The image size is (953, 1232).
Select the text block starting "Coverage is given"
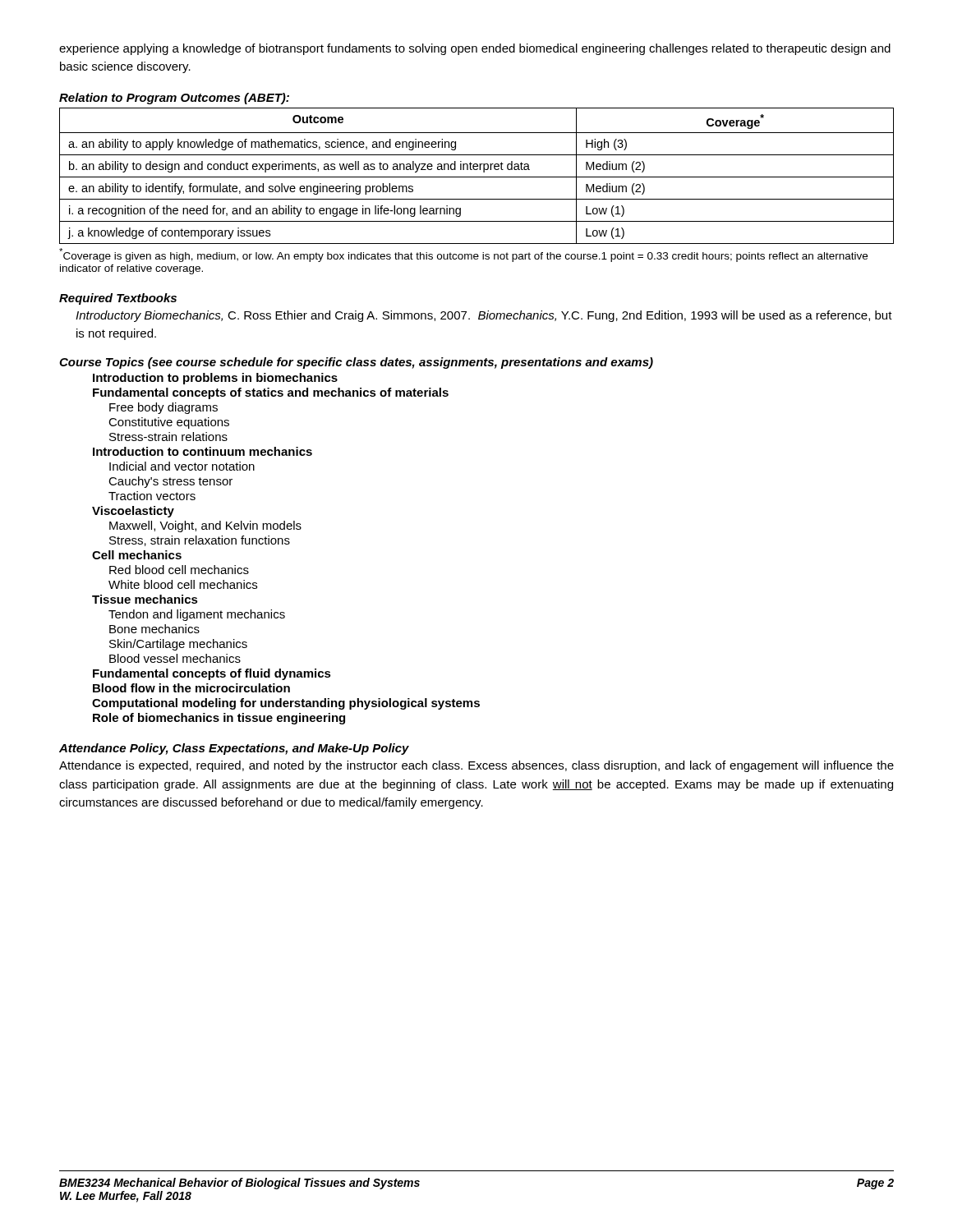tap(464, 260)
